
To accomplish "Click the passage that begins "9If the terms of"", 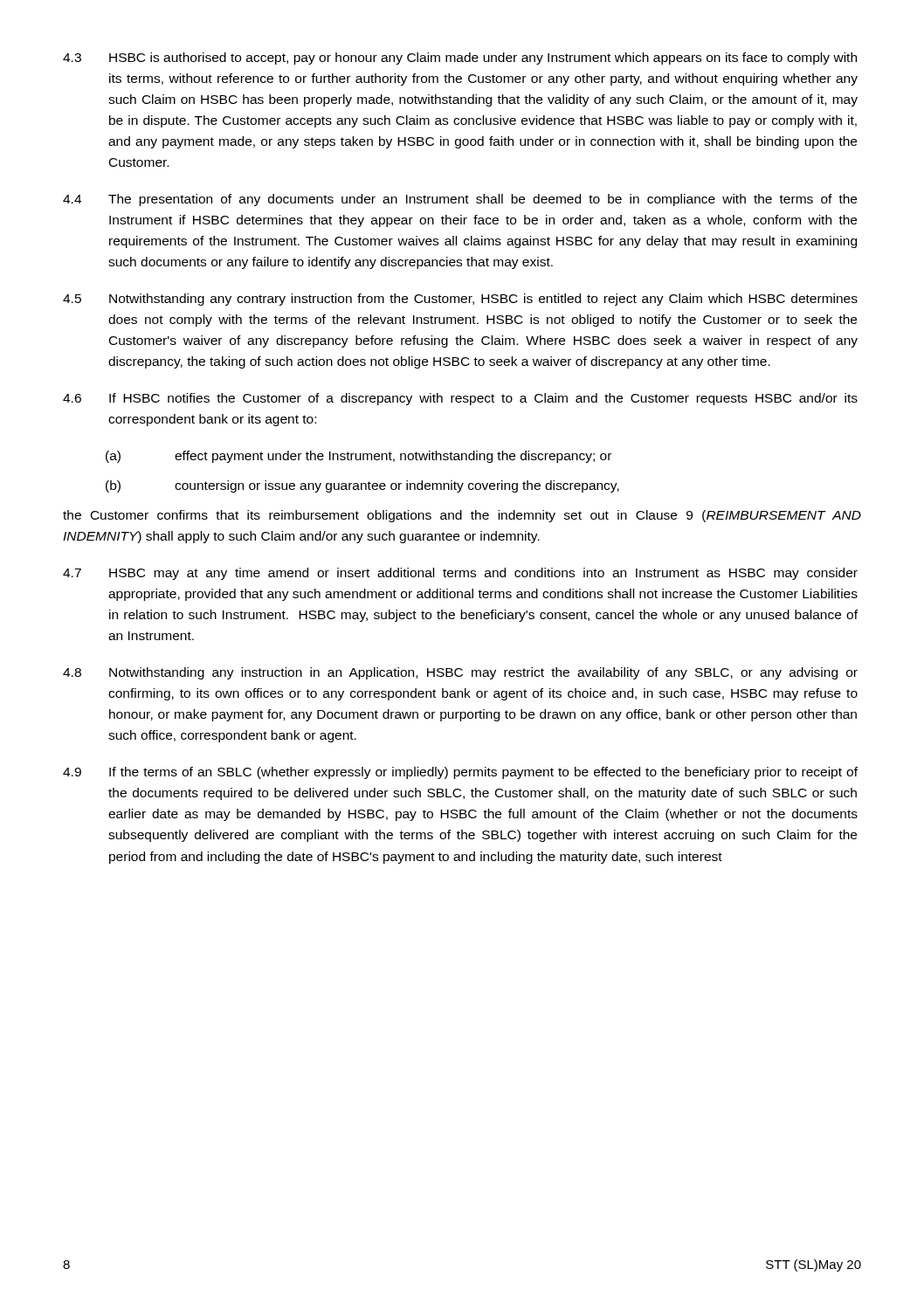I will pyautogui.click(x=462, y=814).
